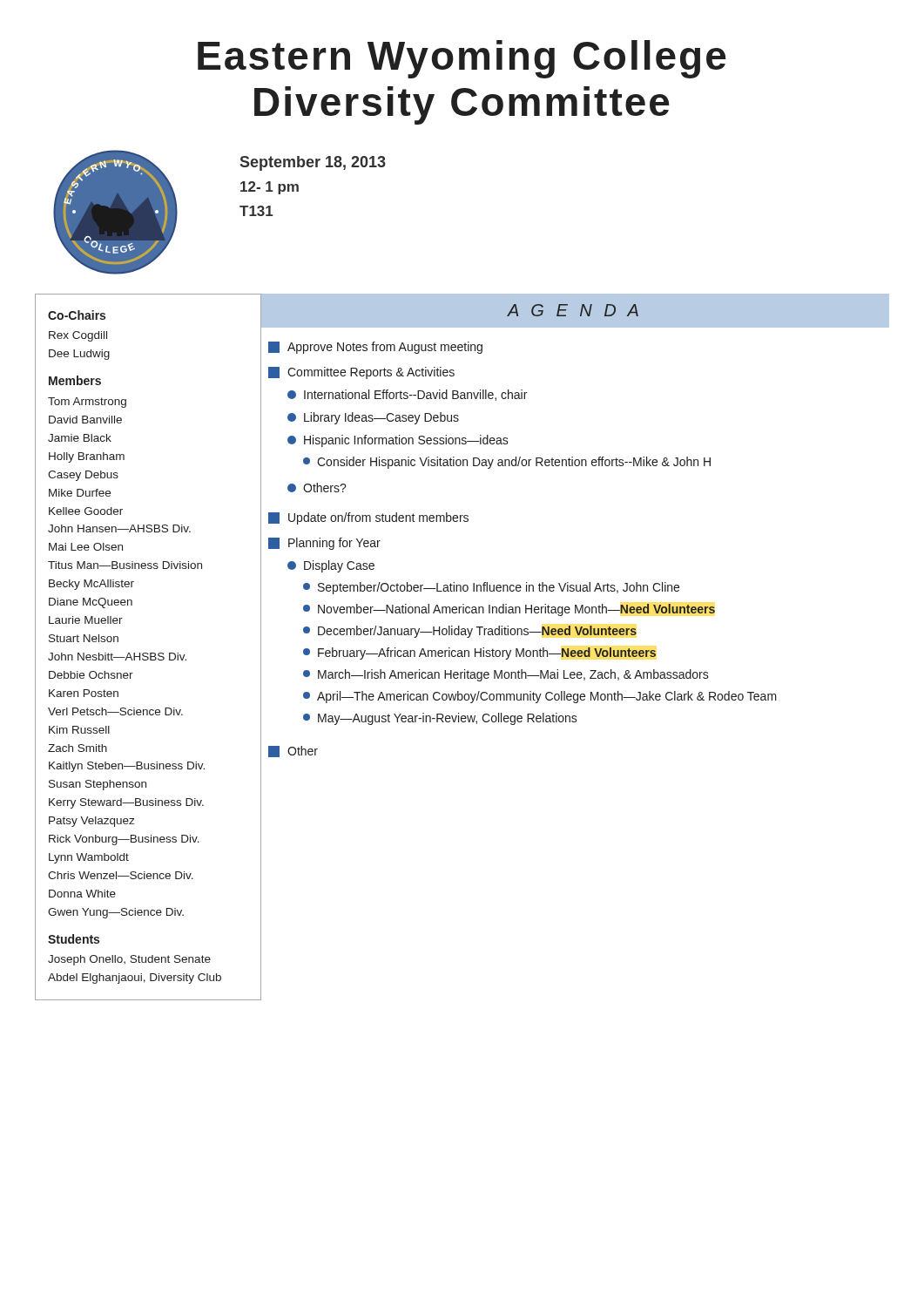Screen dimensions: 1307x924
Task: Find the title containing "Eastern Wyoming CollegeDiversity Committee"
Action: (462, 79)
